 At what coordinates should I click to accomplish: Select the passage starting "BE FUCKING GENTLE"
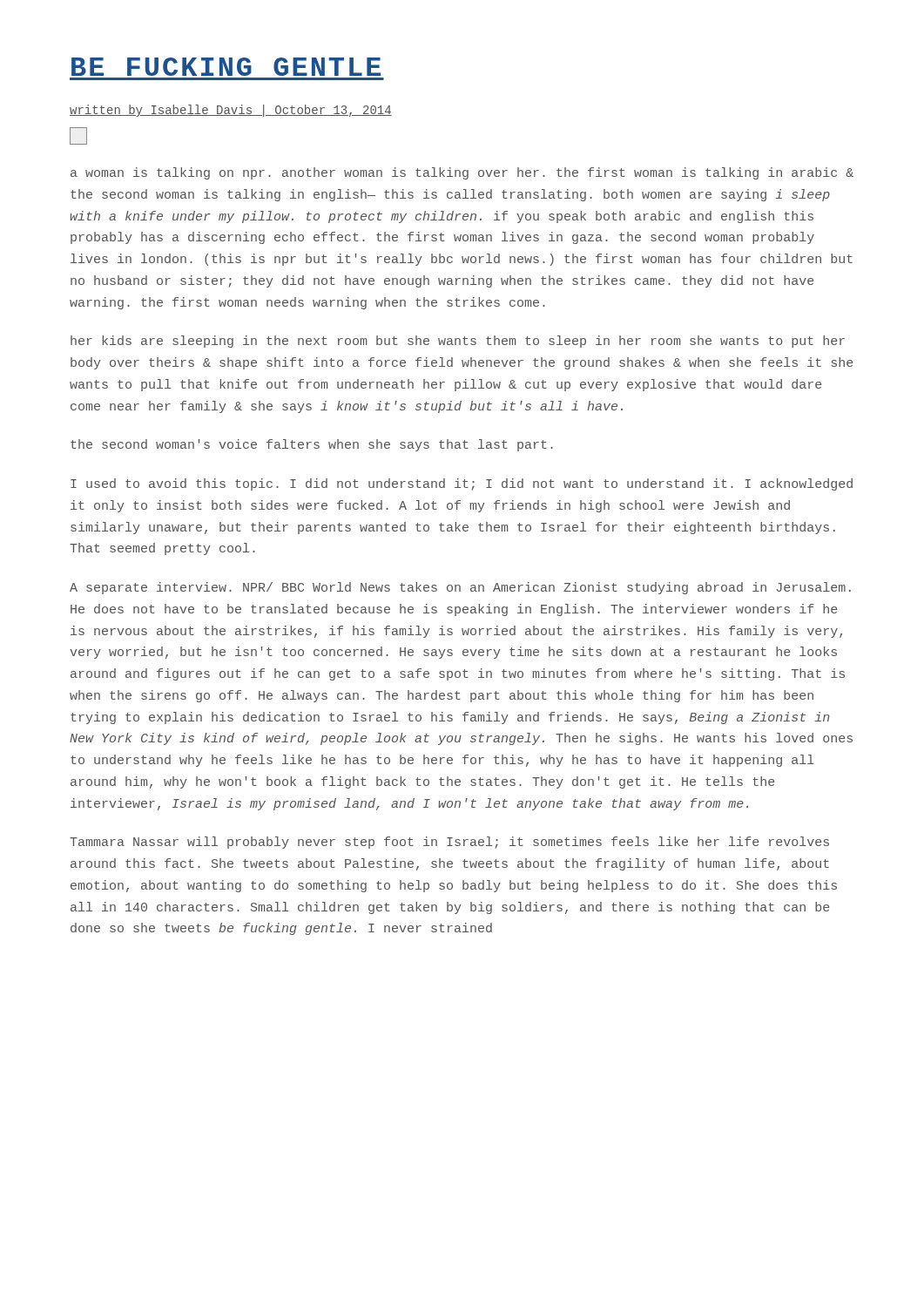click(227, 68)
